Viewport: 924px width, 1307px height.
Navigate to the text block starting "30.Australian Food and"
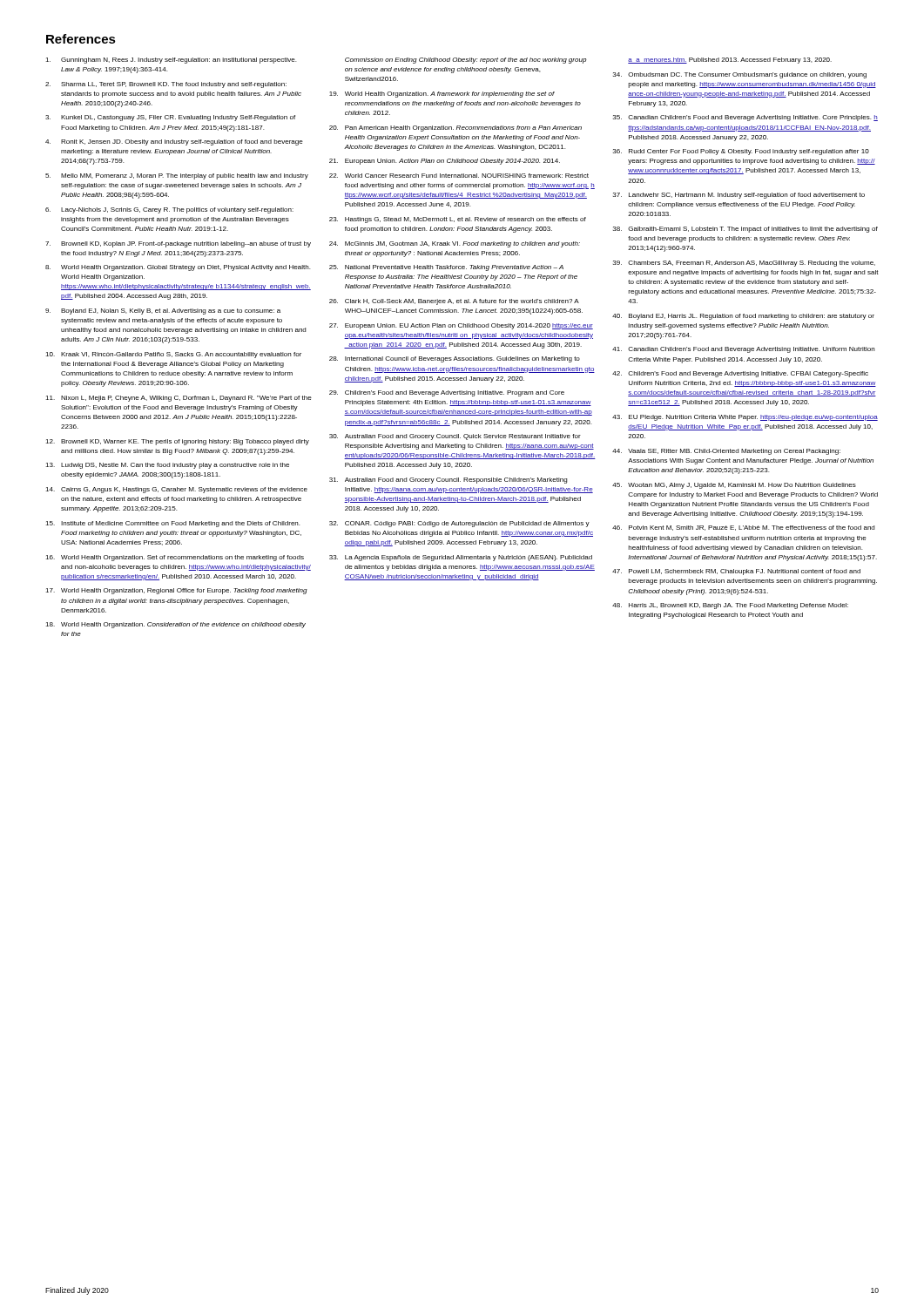(x=462, y=451)
